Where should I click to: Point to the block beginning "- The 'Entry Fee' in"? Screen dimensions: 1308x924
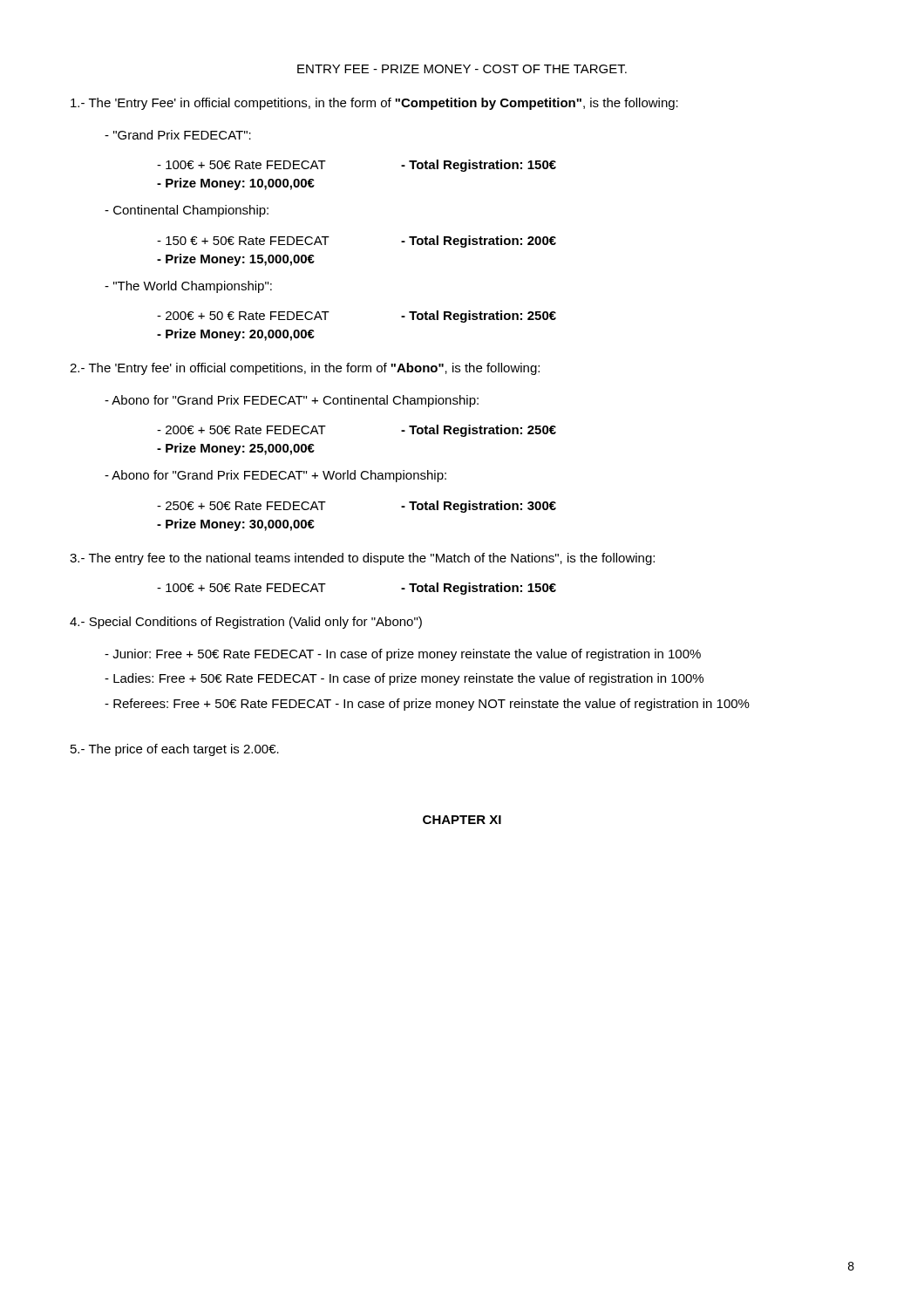tap(374, 102)
